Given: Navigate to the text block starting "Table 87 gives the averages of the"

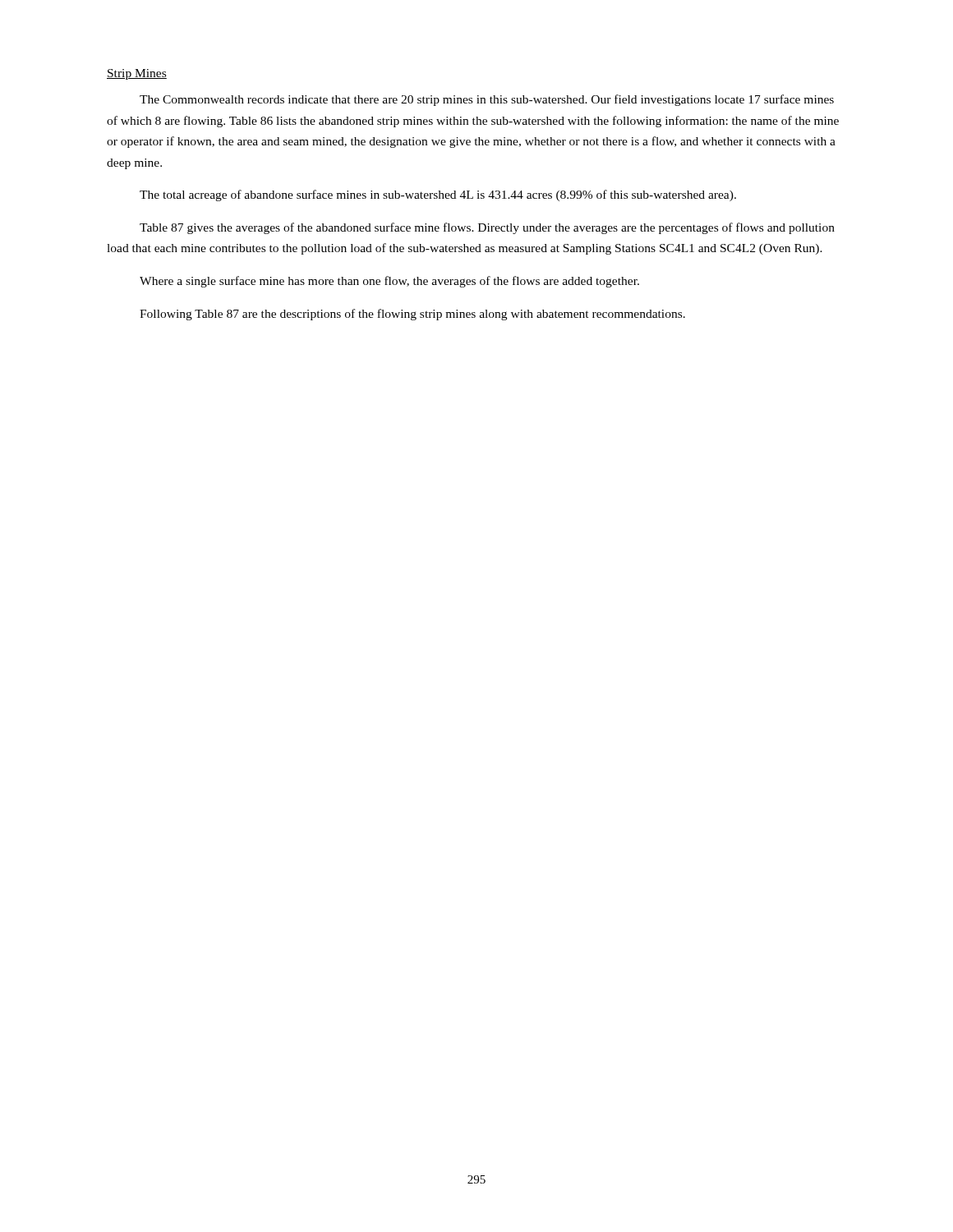Looking at the screenshot, I should [471, 237].
